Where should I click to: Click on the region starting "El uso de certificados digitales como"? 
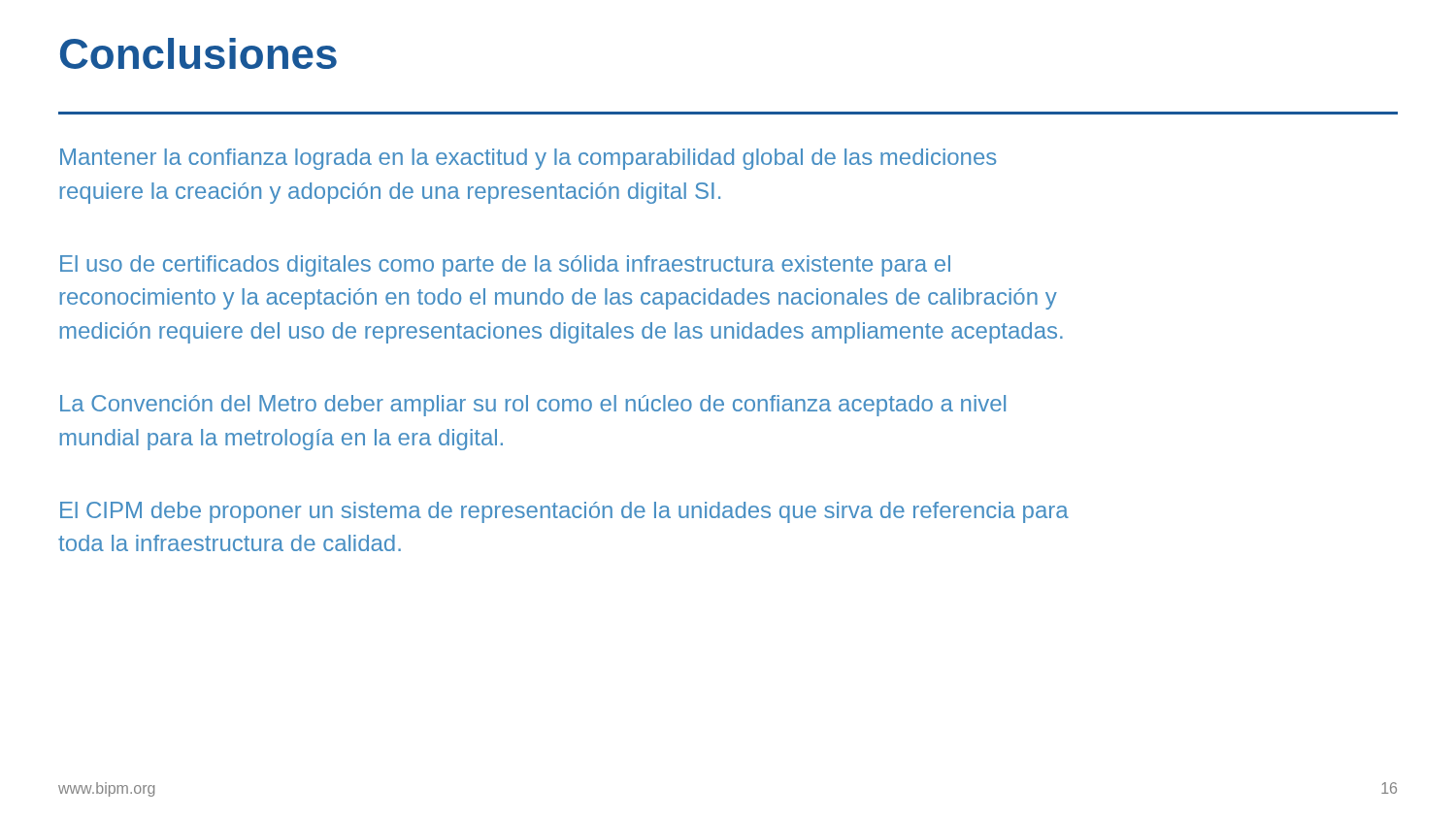561,297
